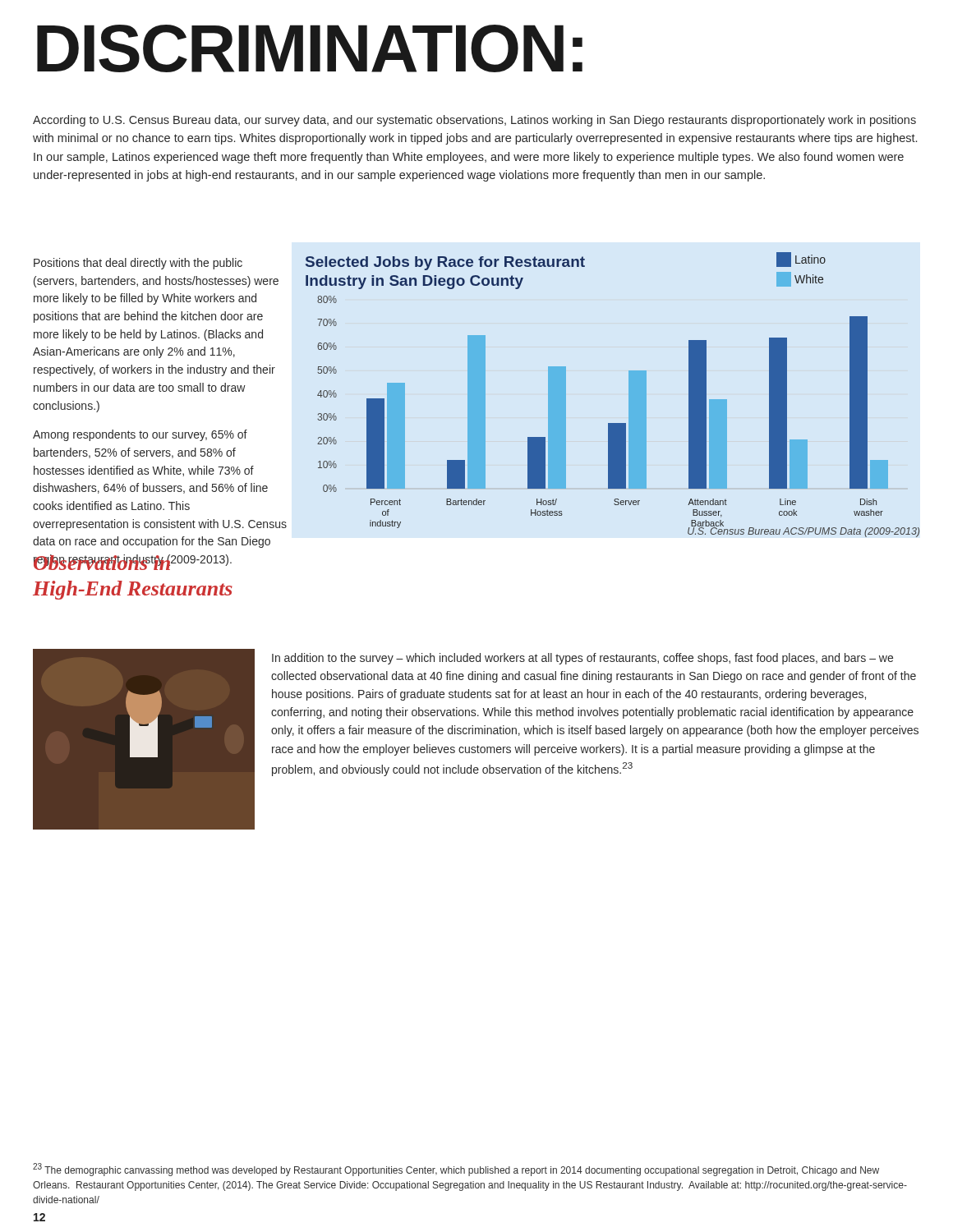
Task: Click on the block starting "23 The demographic canvassing method was developed"
Action: coord(470,1184)
